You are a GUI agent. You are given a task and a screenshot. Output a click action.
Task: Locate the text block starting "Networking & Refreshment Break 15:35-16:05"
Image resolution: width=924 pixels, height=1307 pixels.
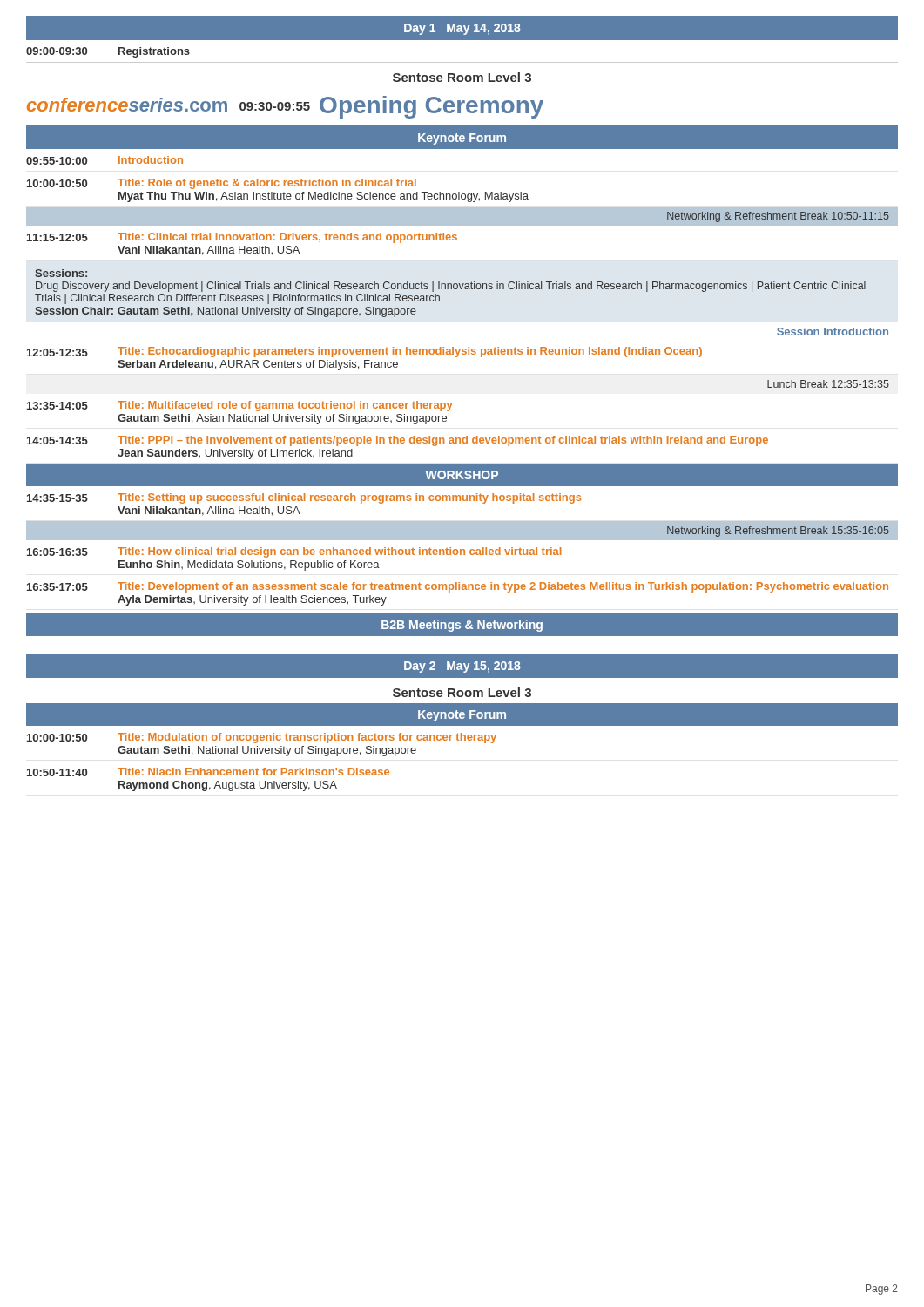click(778, 531)
